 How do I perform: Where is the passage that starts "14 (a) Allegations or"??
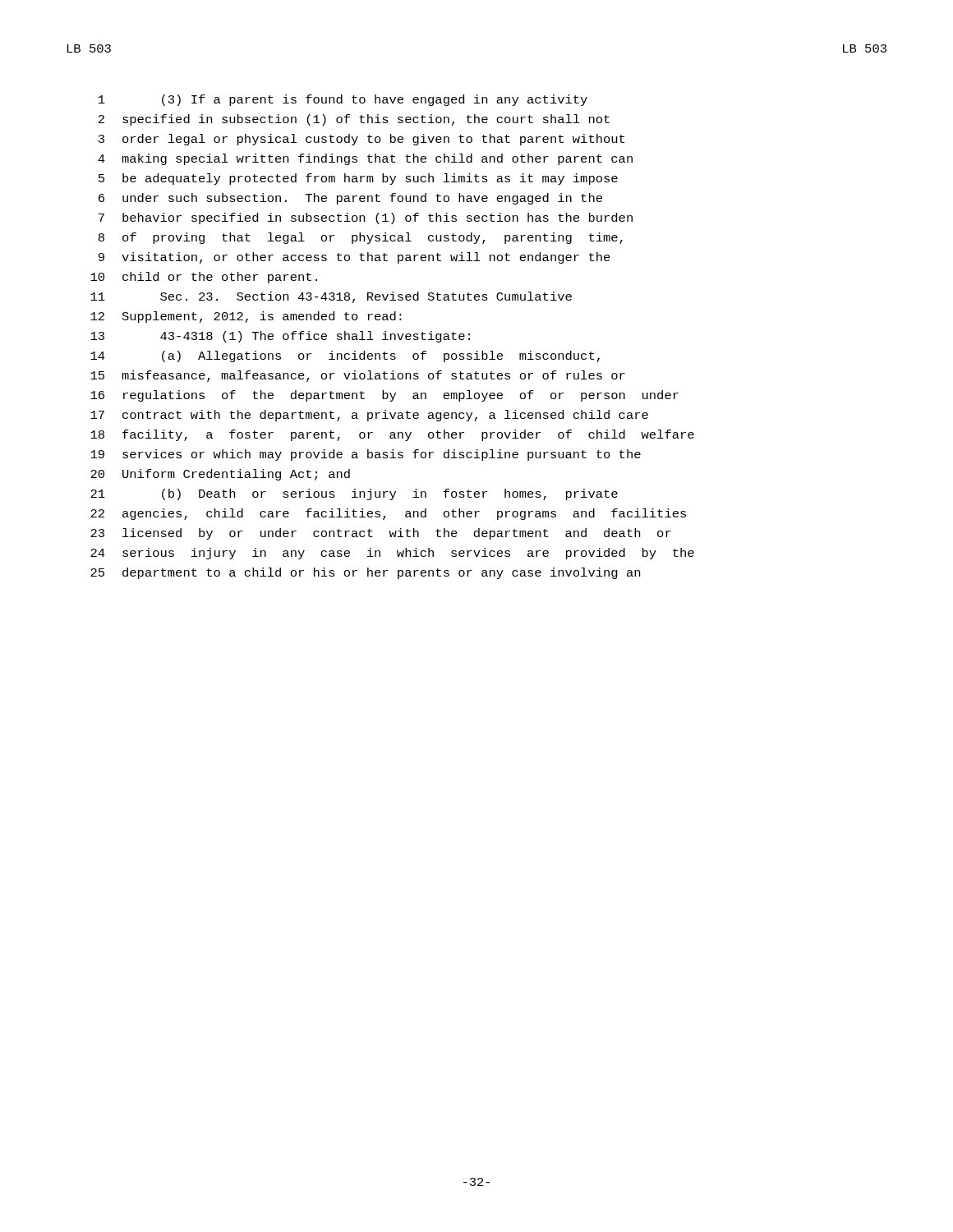click(476, 357)
